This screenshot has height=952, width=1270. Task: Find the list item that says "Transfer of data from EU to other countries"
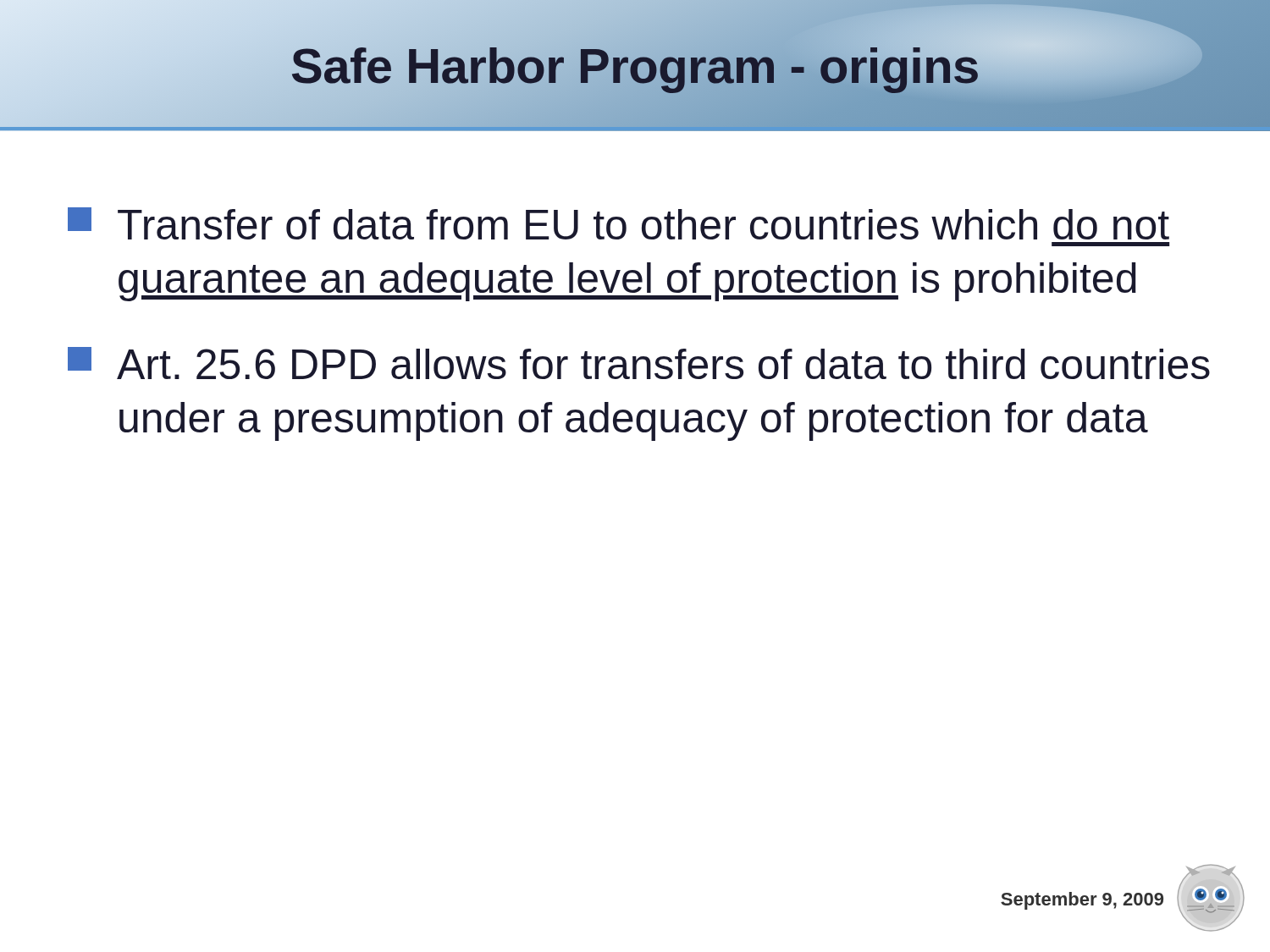[x=652, y=252]
